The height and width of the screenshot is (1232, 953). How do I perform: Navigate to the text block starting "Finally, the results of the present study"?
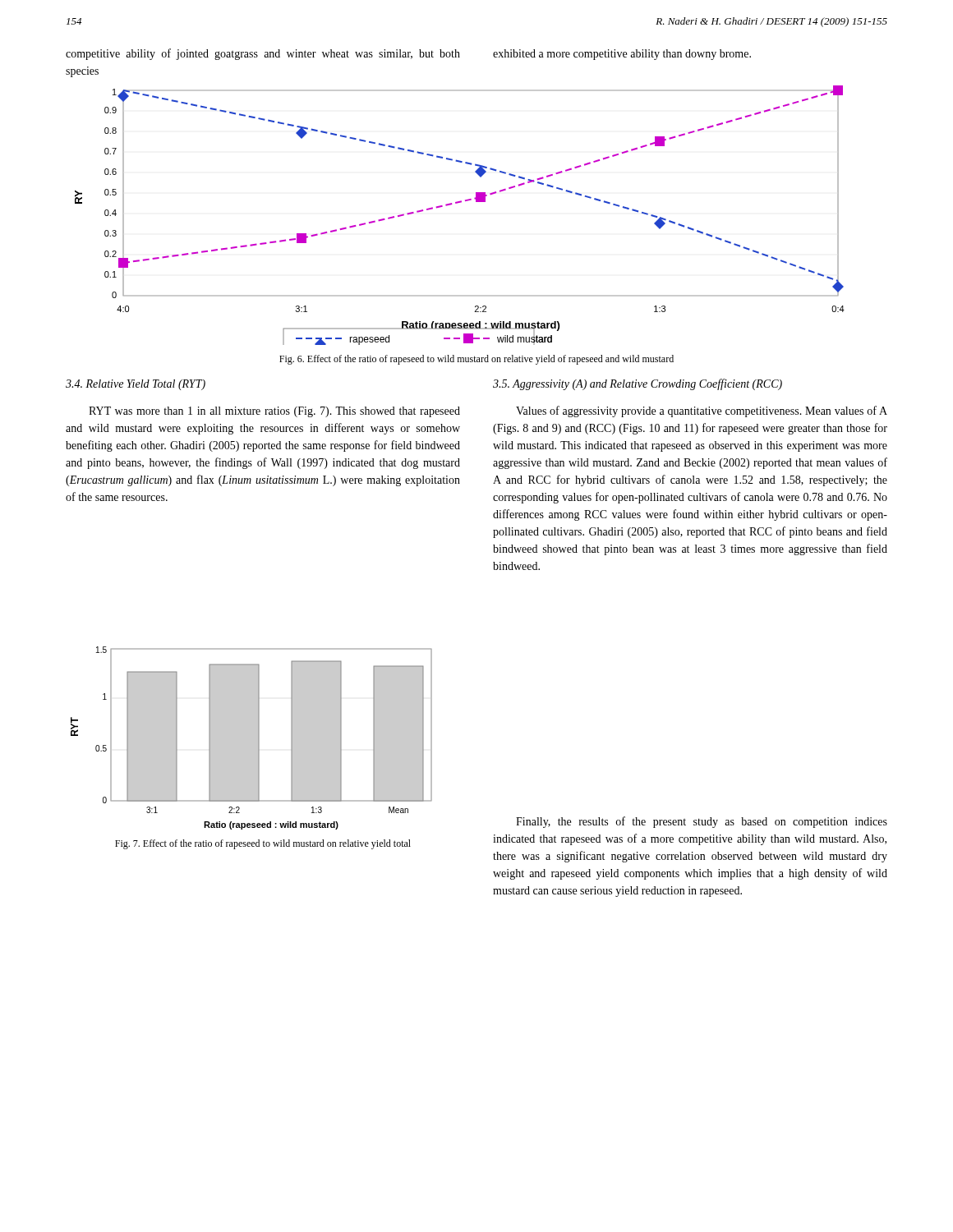click(690, 856)
